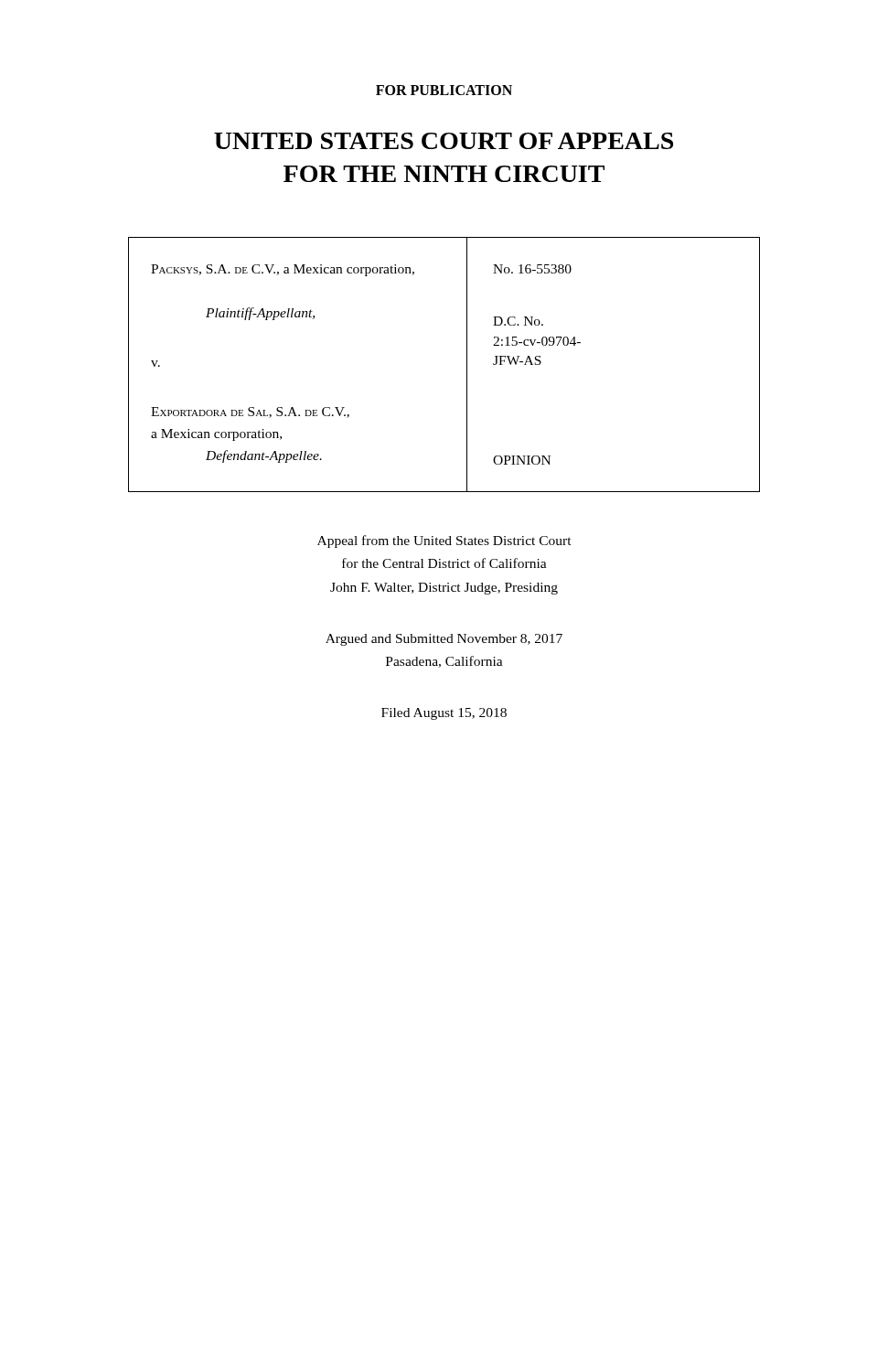888x1372 pixels.
Task: Locate the table with the text "Packsys, S.A. de"
Action: tap(444, 364)
